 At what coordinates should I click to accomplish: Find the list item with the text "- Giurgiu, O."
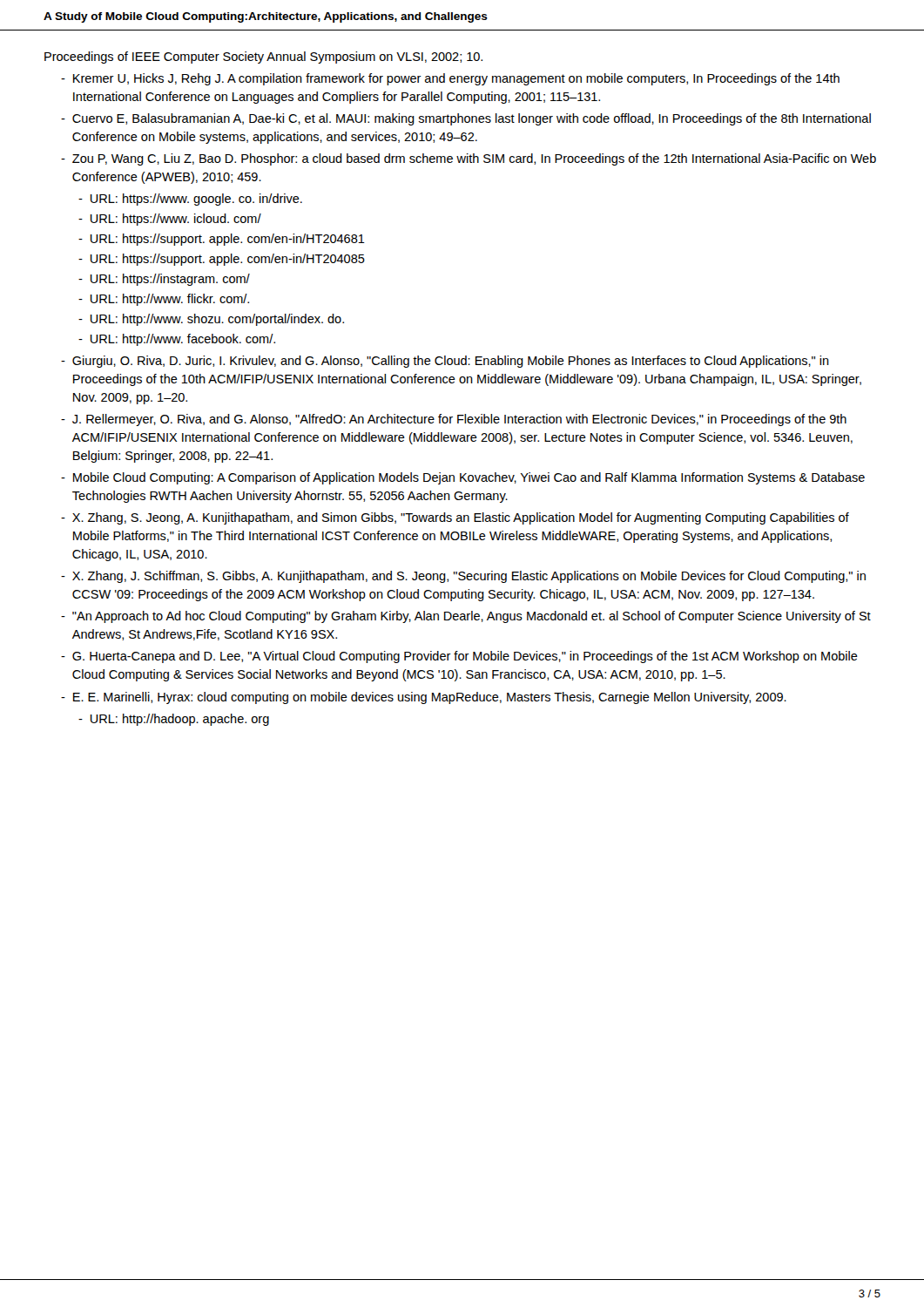[x=471, y=380]
